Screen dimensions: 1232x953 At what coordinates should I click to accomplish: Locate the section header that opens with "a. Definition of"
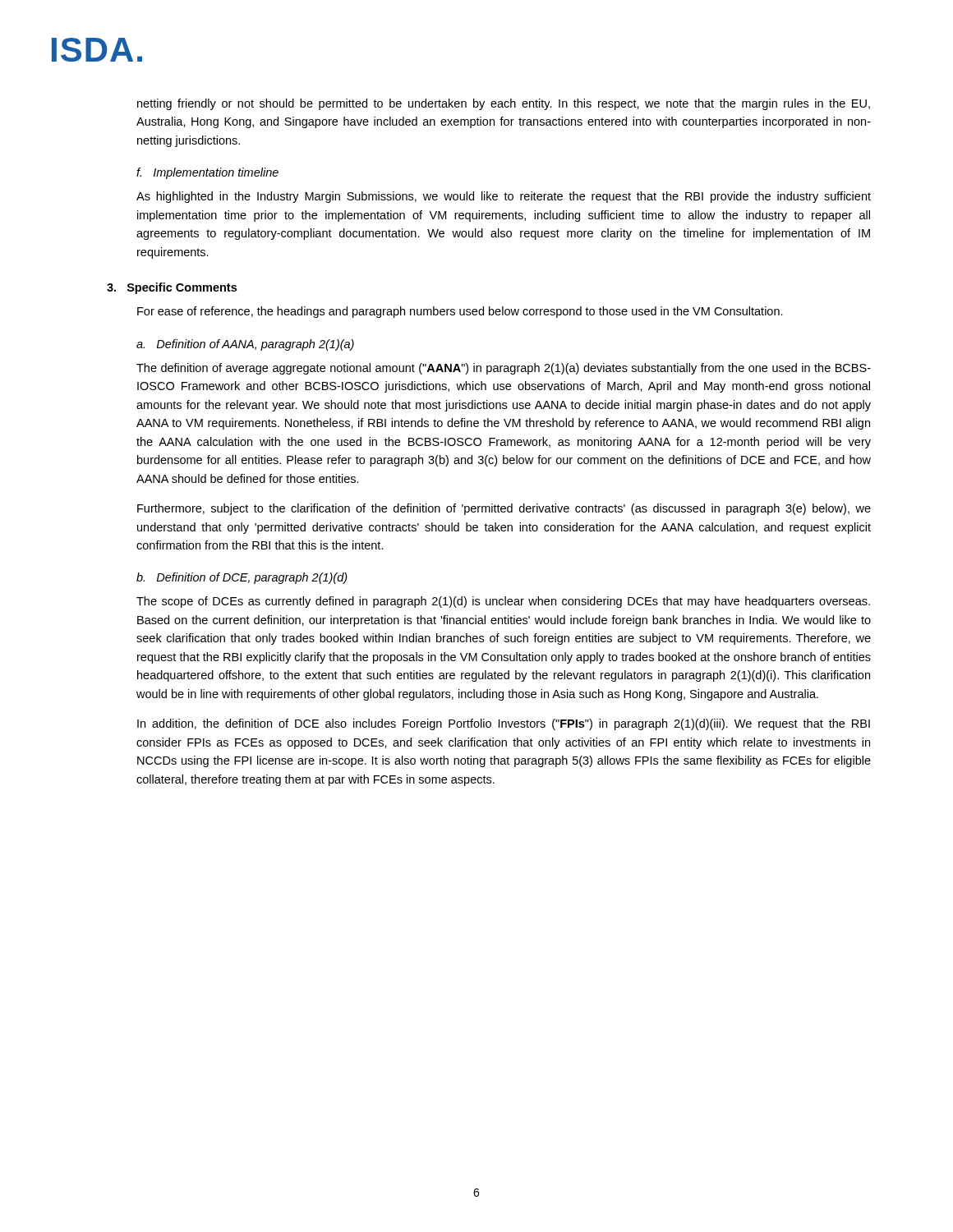pos(245,345)
